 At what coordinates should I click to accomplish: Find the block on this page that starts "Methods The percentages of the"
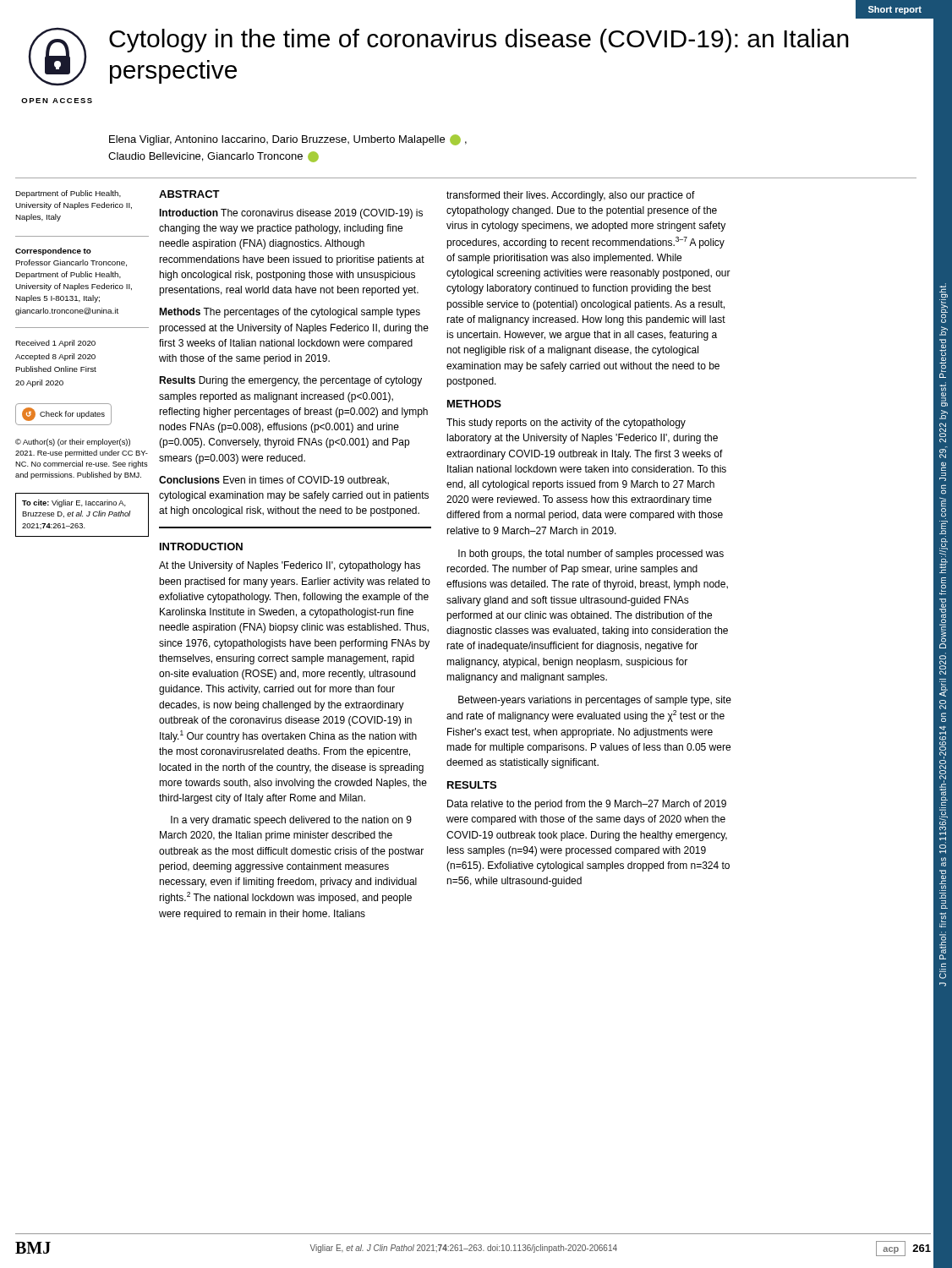[294, 335]
